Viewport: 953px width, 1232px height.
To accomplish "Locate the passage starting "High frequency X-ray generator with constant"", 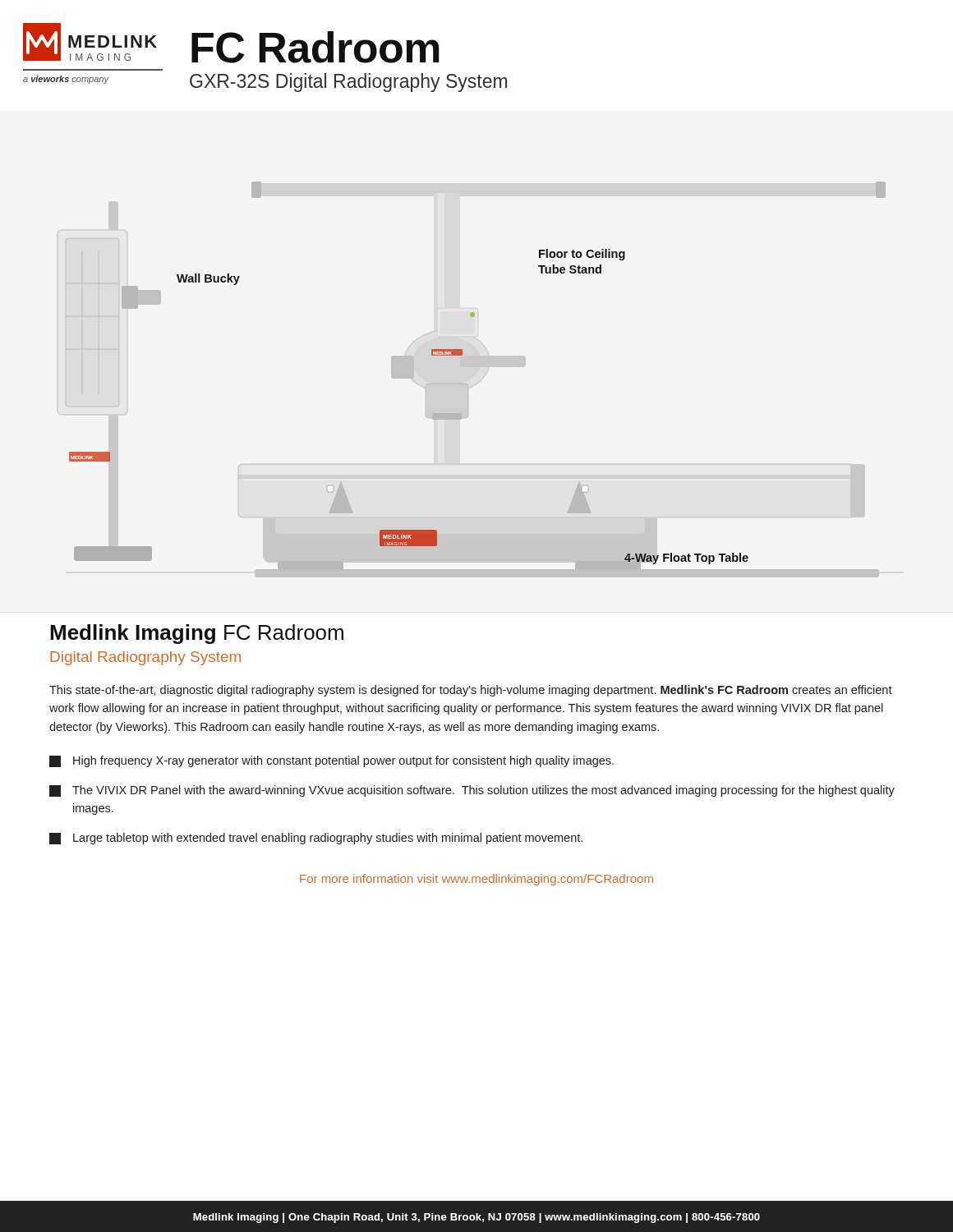I will point(332,762).
